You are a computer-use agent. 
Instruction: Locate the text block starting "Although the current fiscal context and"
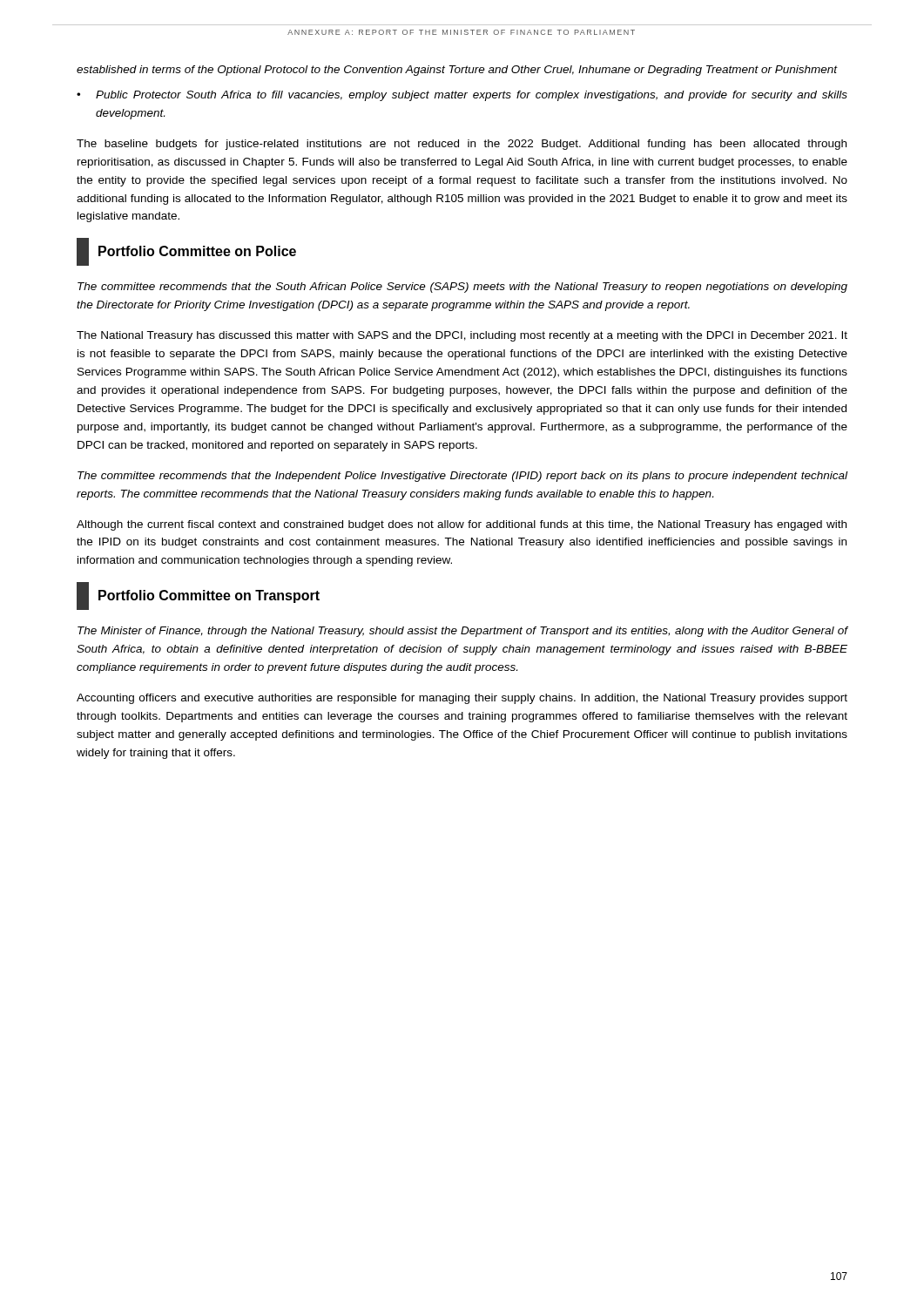point(462,542)
